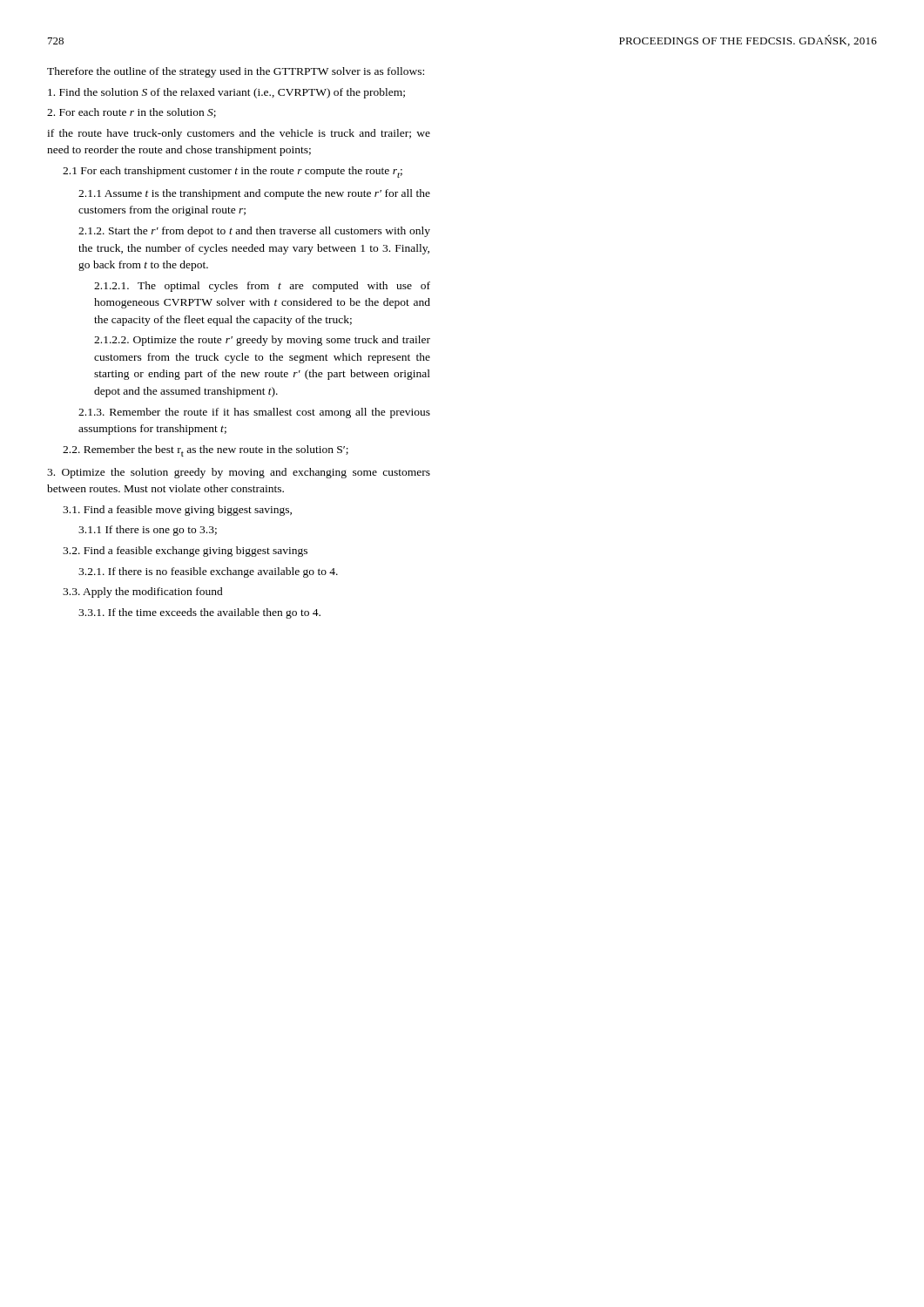The width and height of the screenshot is (924, 1307).
Task: Select the list item that says "2.1.2. Start the r′ from depot to"
Action: click(254, 248)
